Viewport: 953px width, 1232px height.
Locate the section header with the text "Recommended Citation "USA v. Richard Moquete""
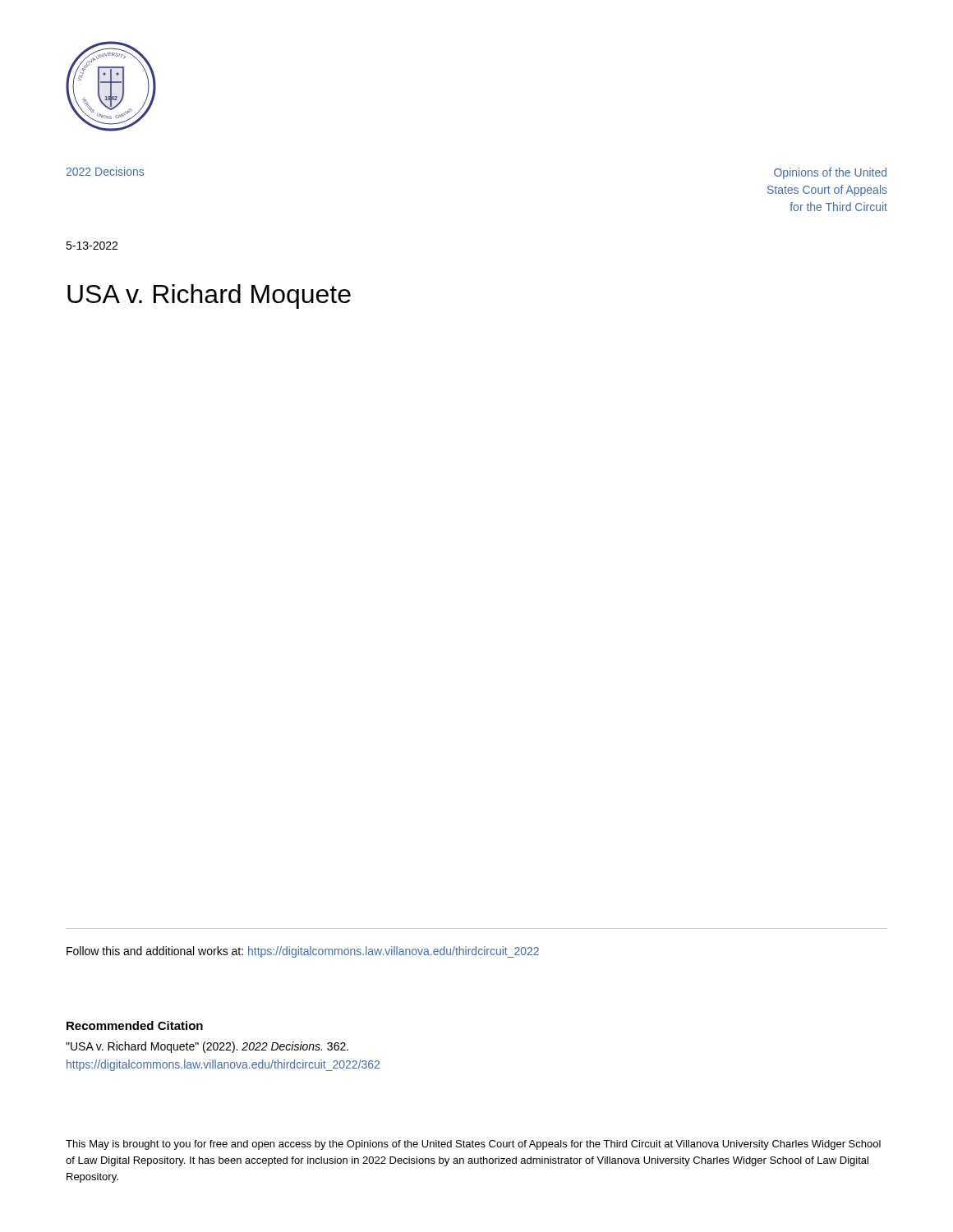135,1025
